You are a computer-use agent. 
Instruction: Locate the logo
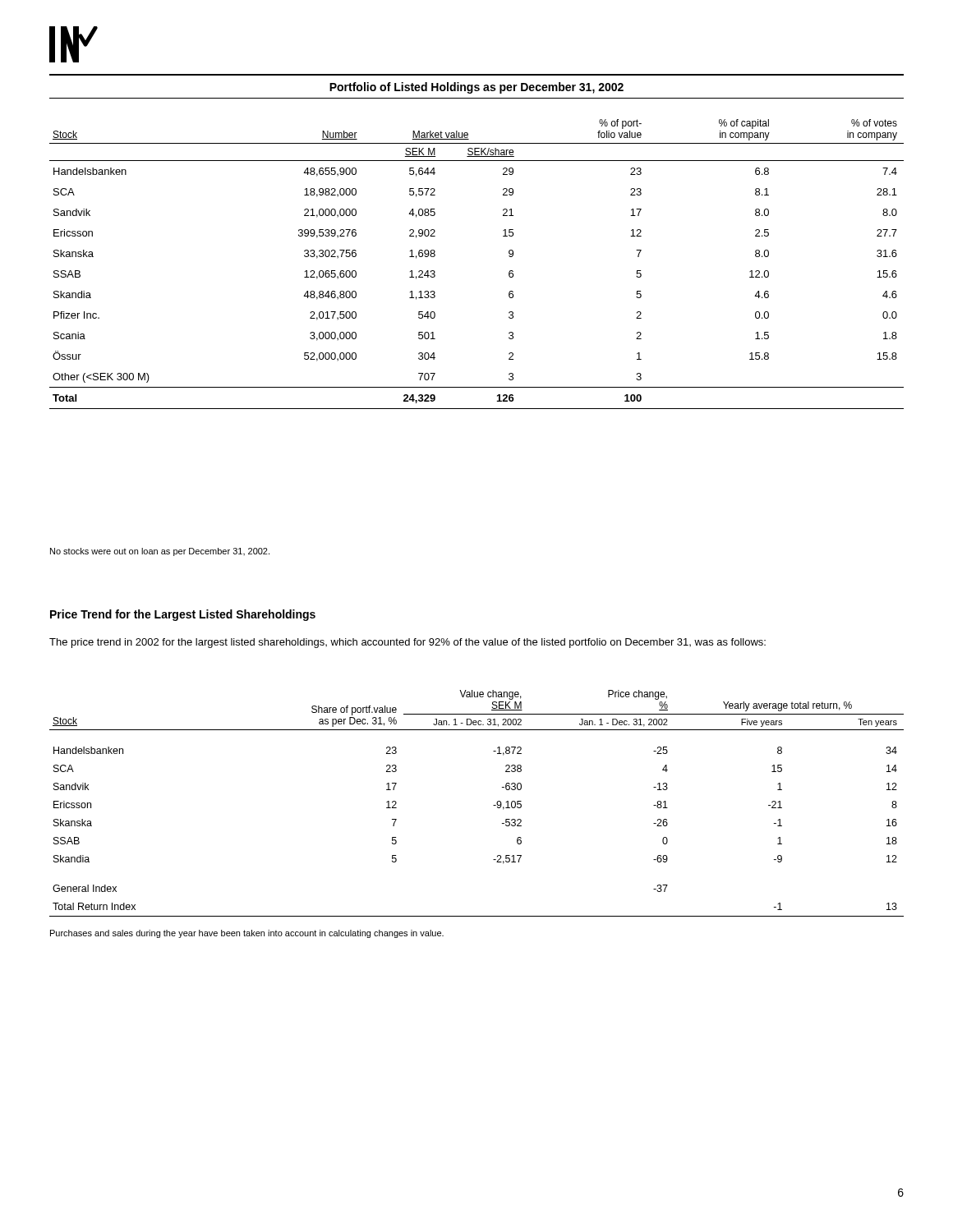74,46
